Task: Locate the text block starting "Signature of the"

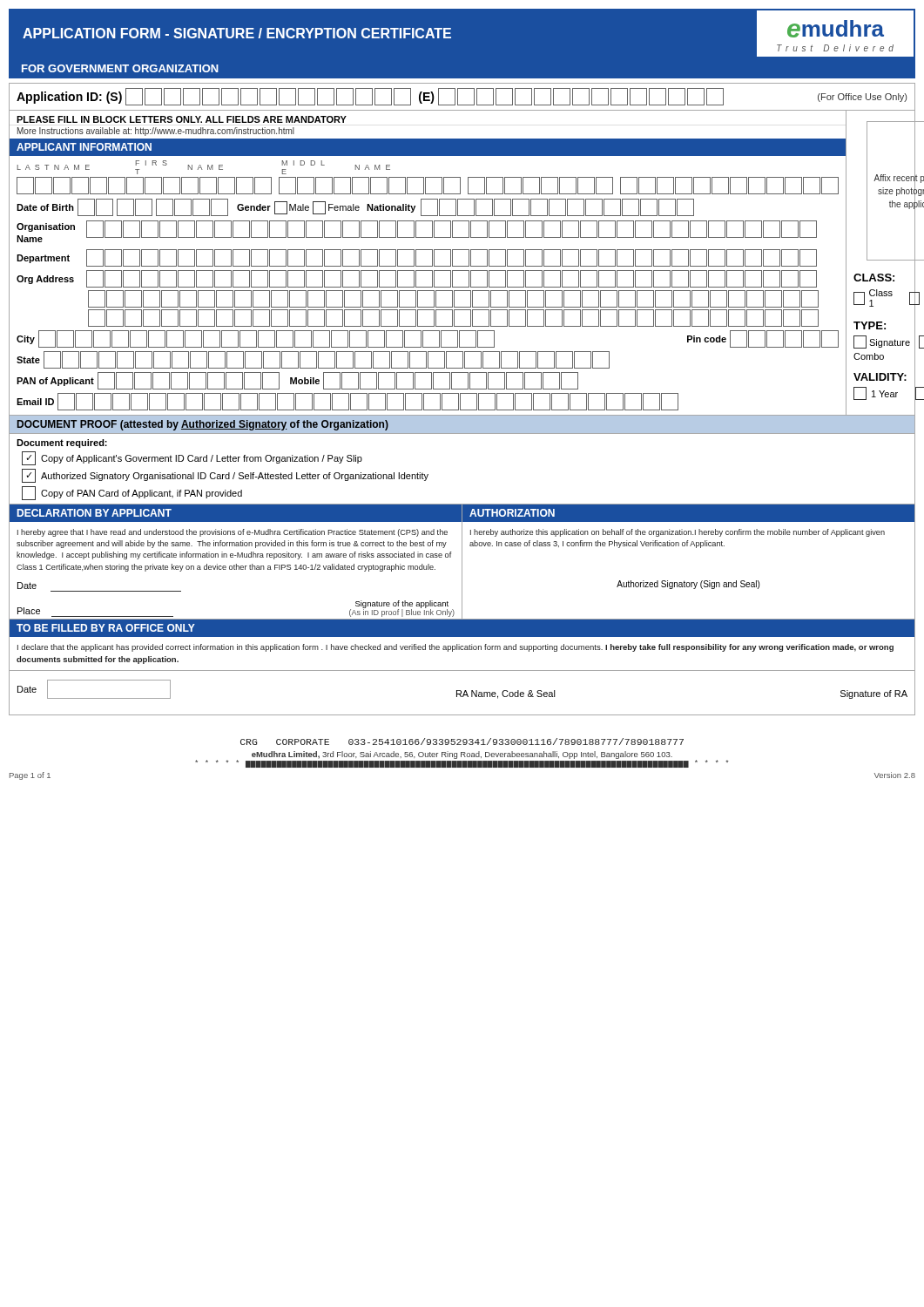Action: pyautogui.click(x=402, y=603)
